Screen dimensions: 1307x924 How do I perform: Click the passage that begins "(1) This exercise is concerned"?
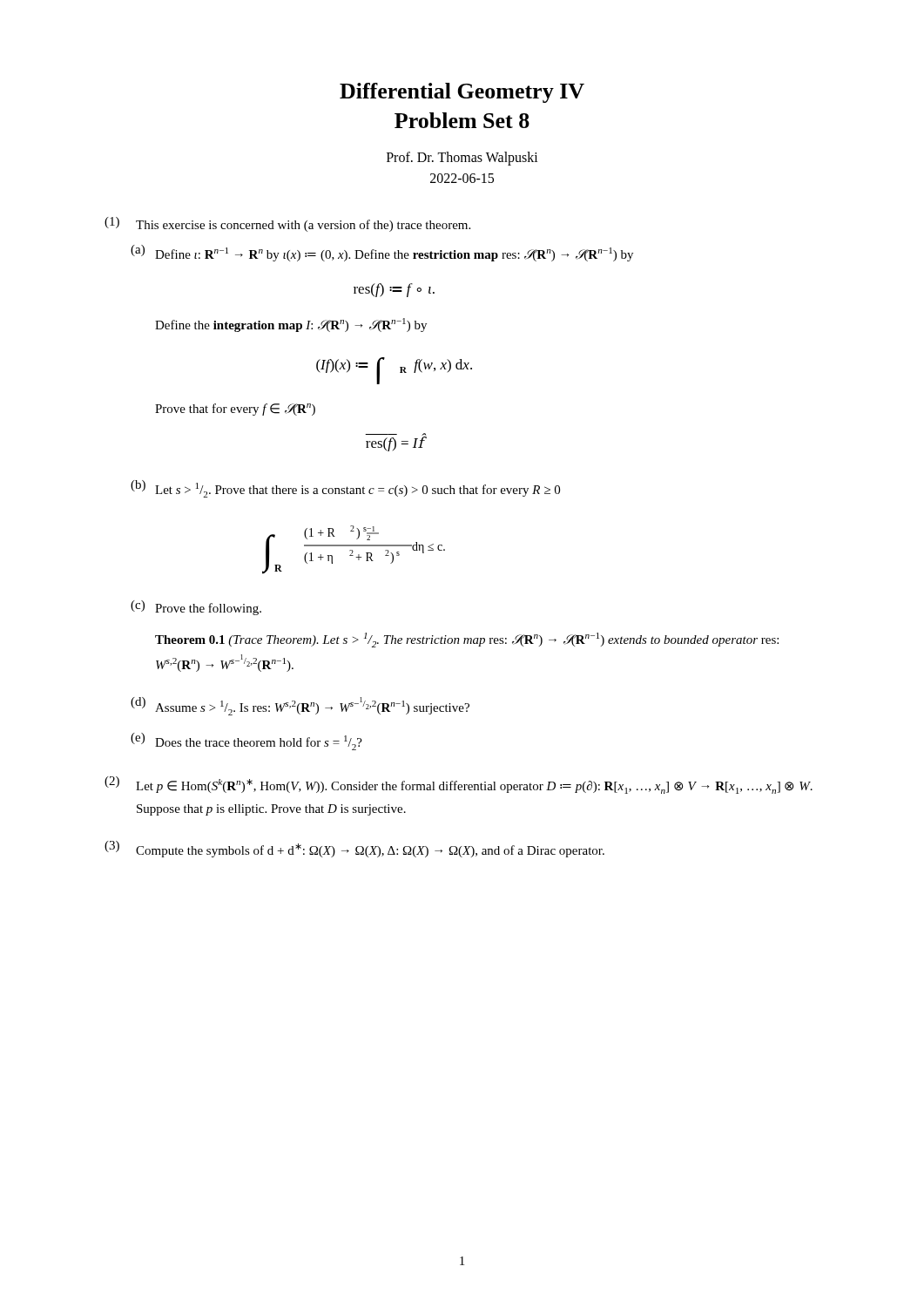point(462,484)
